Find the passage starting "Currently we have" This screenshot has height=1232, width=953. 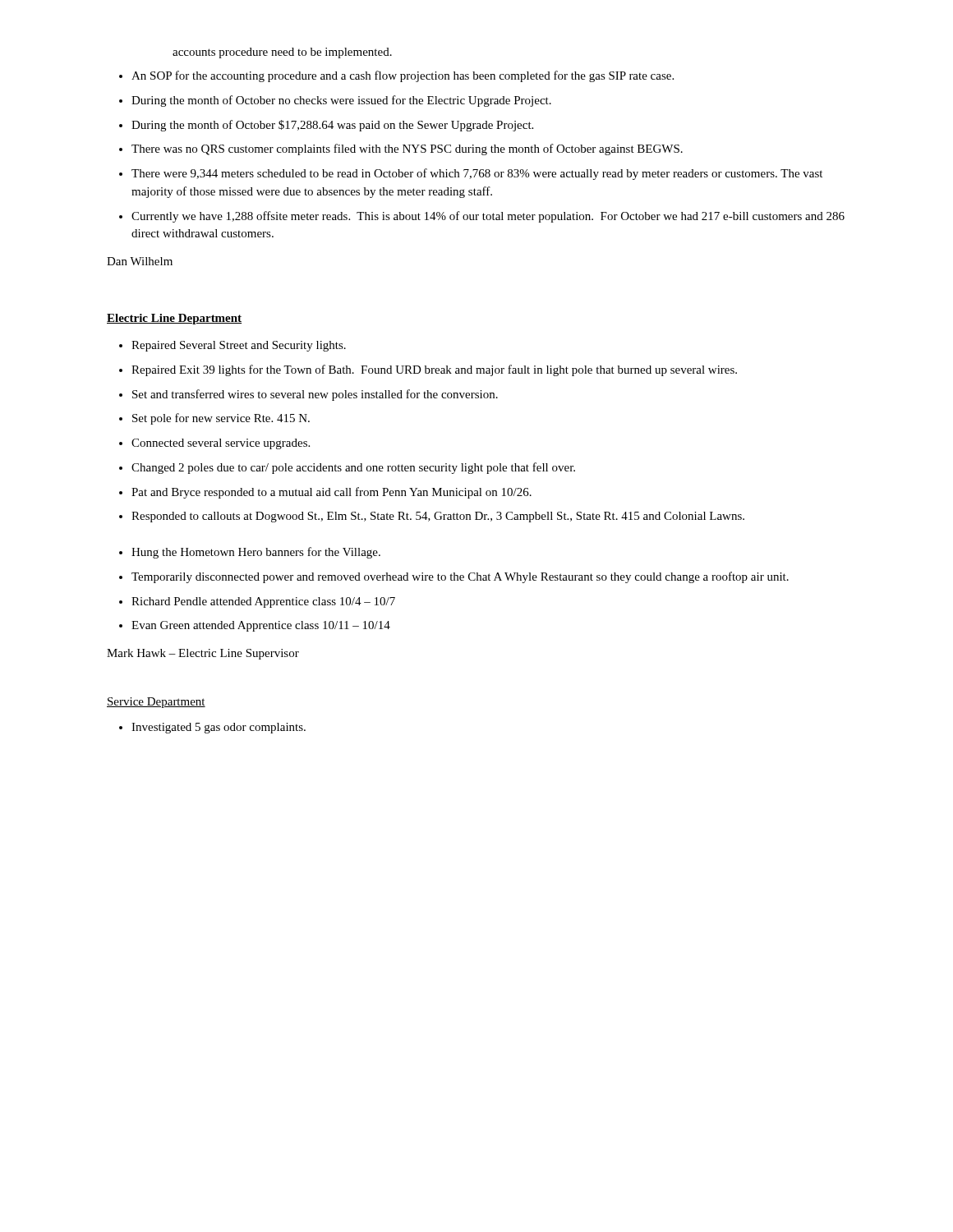point(489,225)
